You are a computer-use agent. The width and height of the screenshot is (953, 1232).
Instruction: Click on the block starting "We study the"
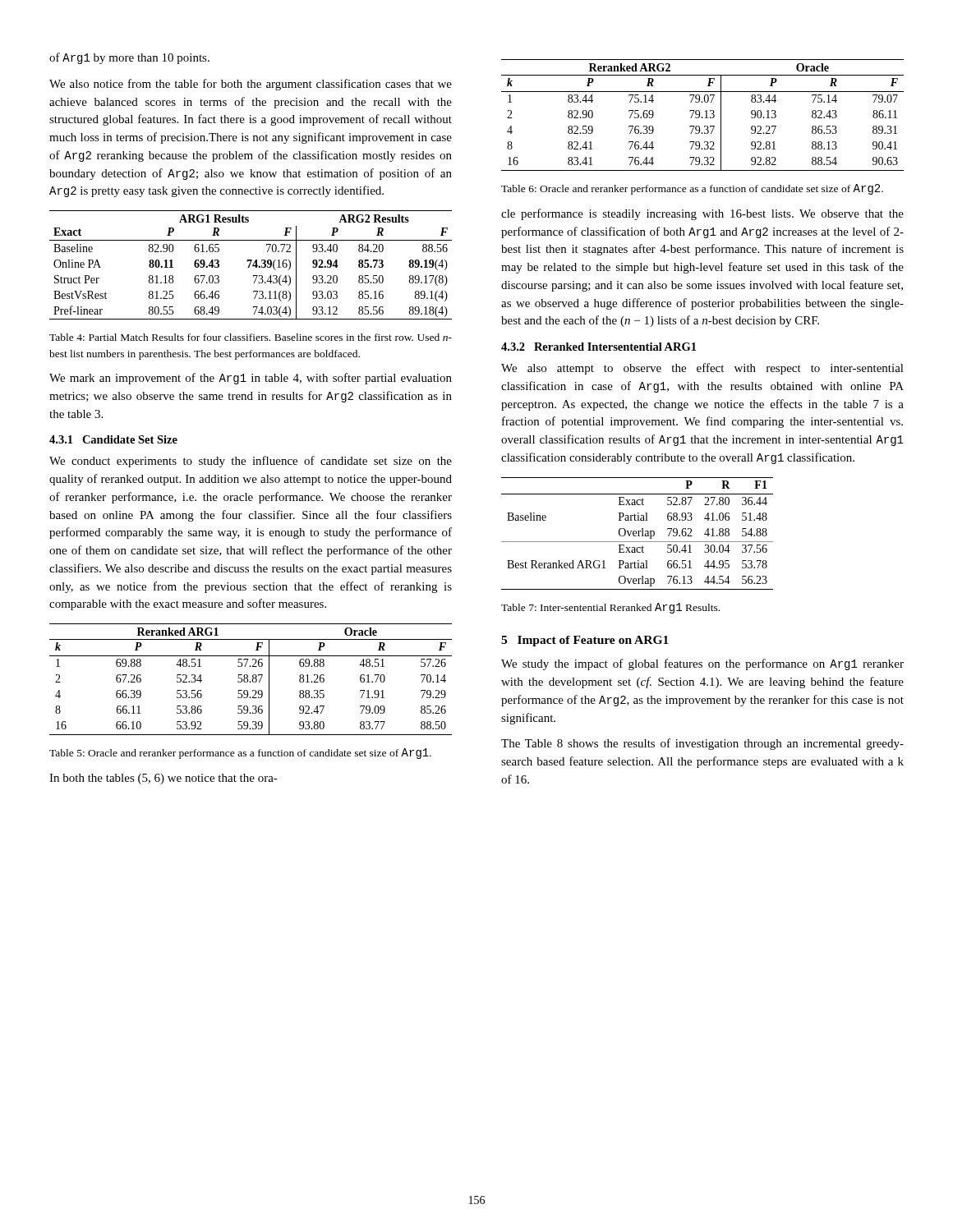point(702,664)
